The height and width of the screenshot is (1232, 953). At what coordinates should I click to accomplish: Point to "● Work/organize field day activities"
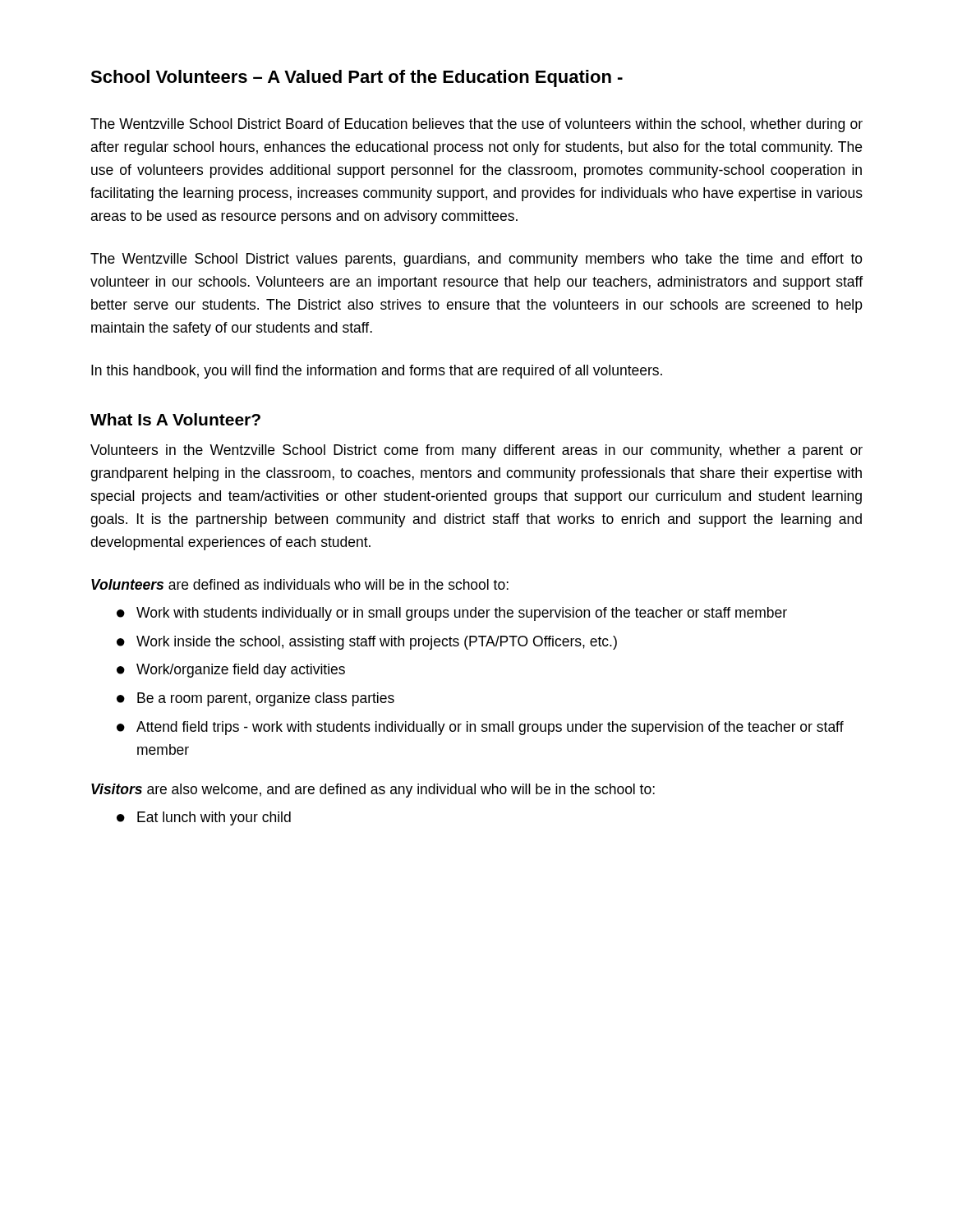coord(231,671)
